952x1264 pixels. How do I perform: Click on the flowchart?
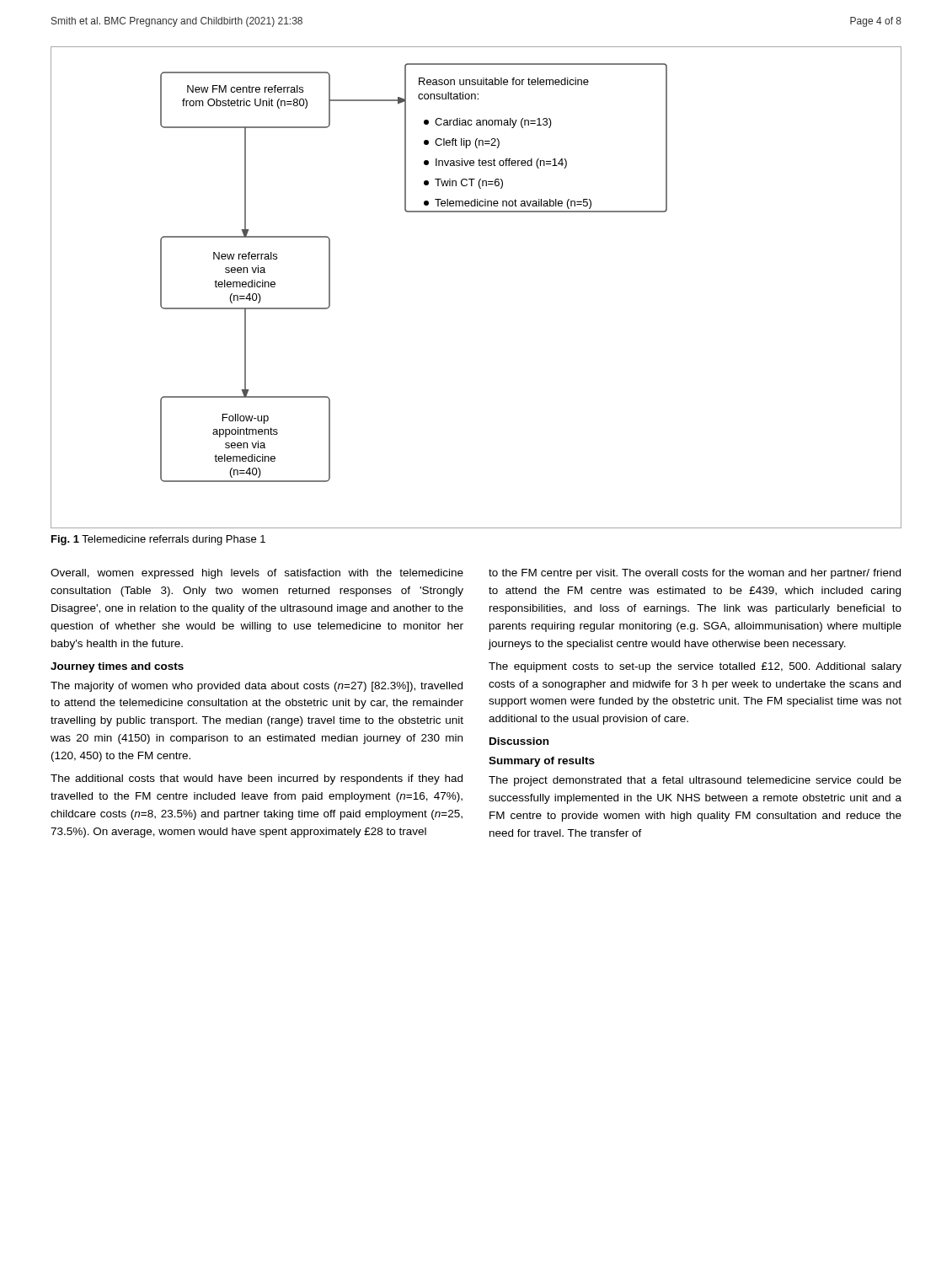476,287
